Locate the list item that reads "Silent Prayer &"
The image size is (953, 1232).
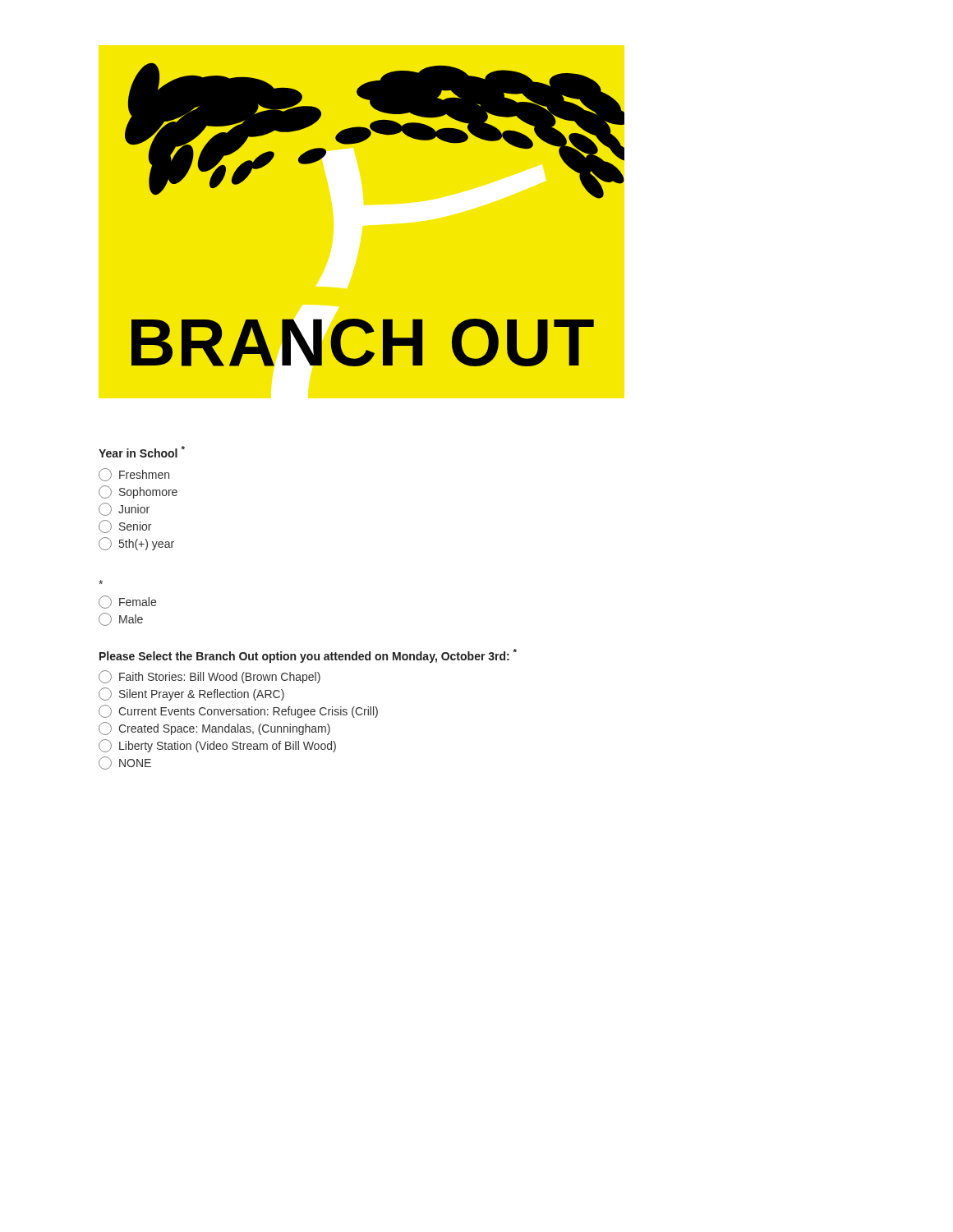[x=192, y=694]
